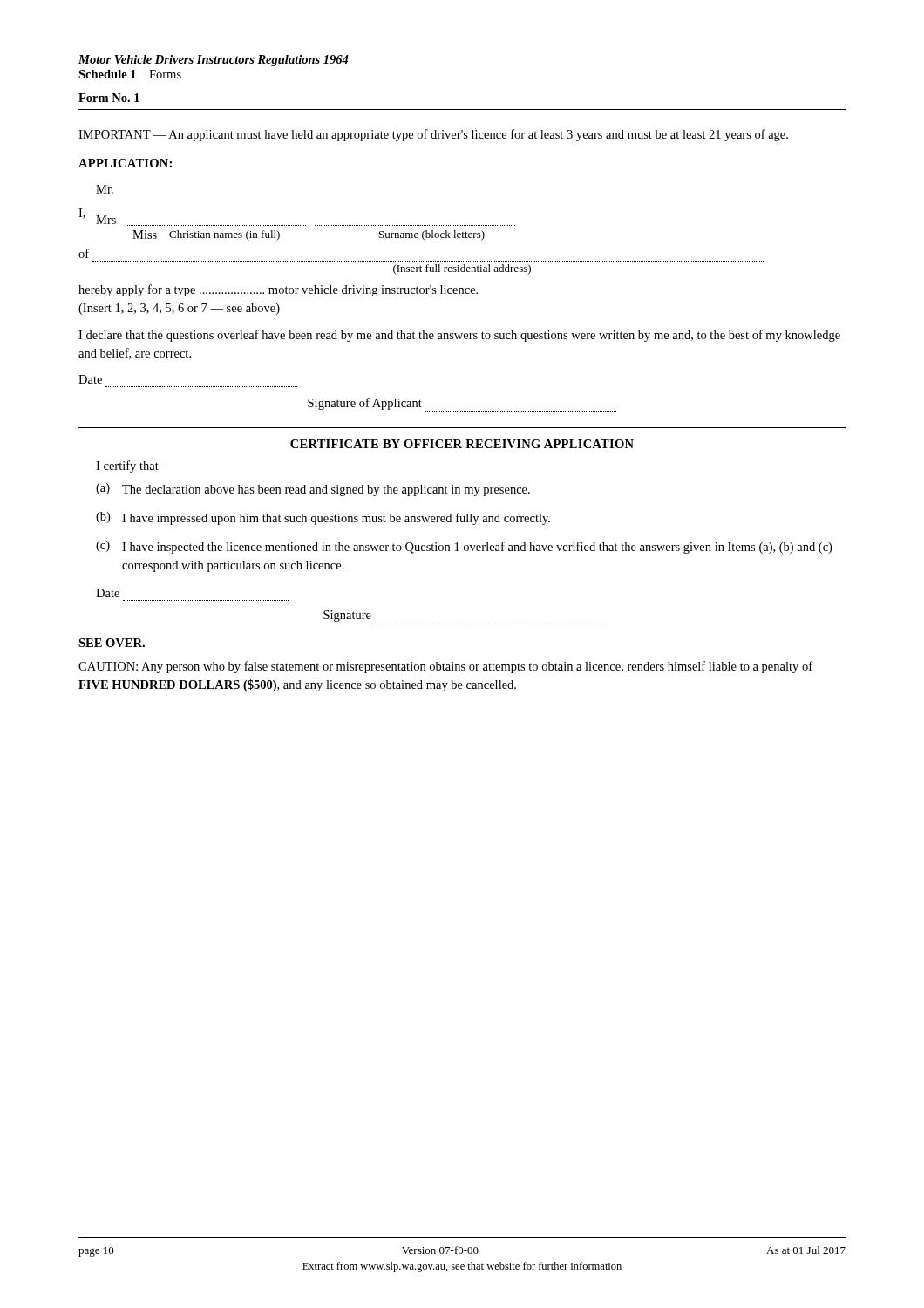The height and width of the screenshot is (1308, 924).
Task: Find the list item containing "(a) The declaration above"
Action: tap(313, 490)
